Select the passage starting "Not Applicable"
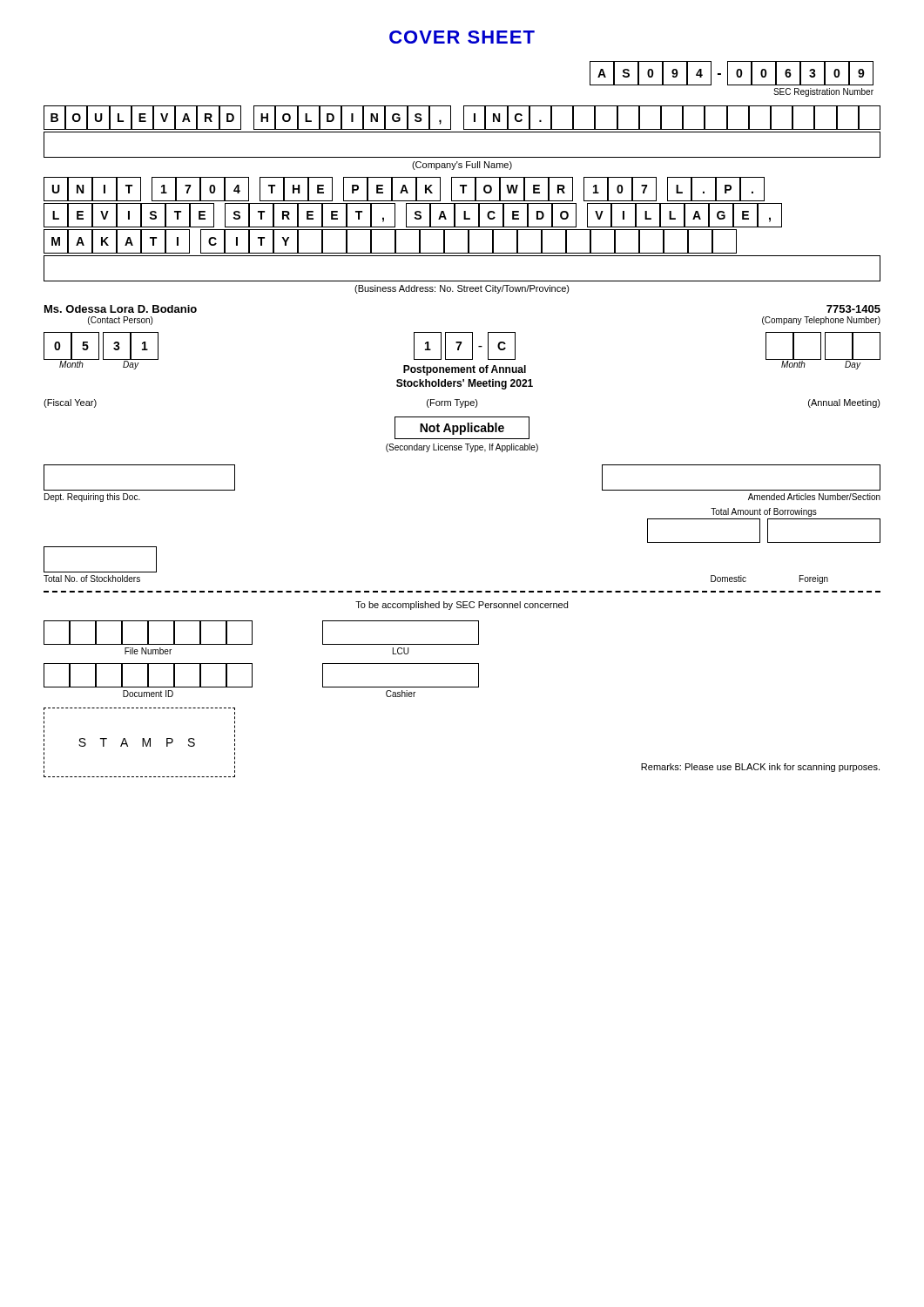Screen dimensions: 1307x924 pyautogui.click(x=462, y=428)
